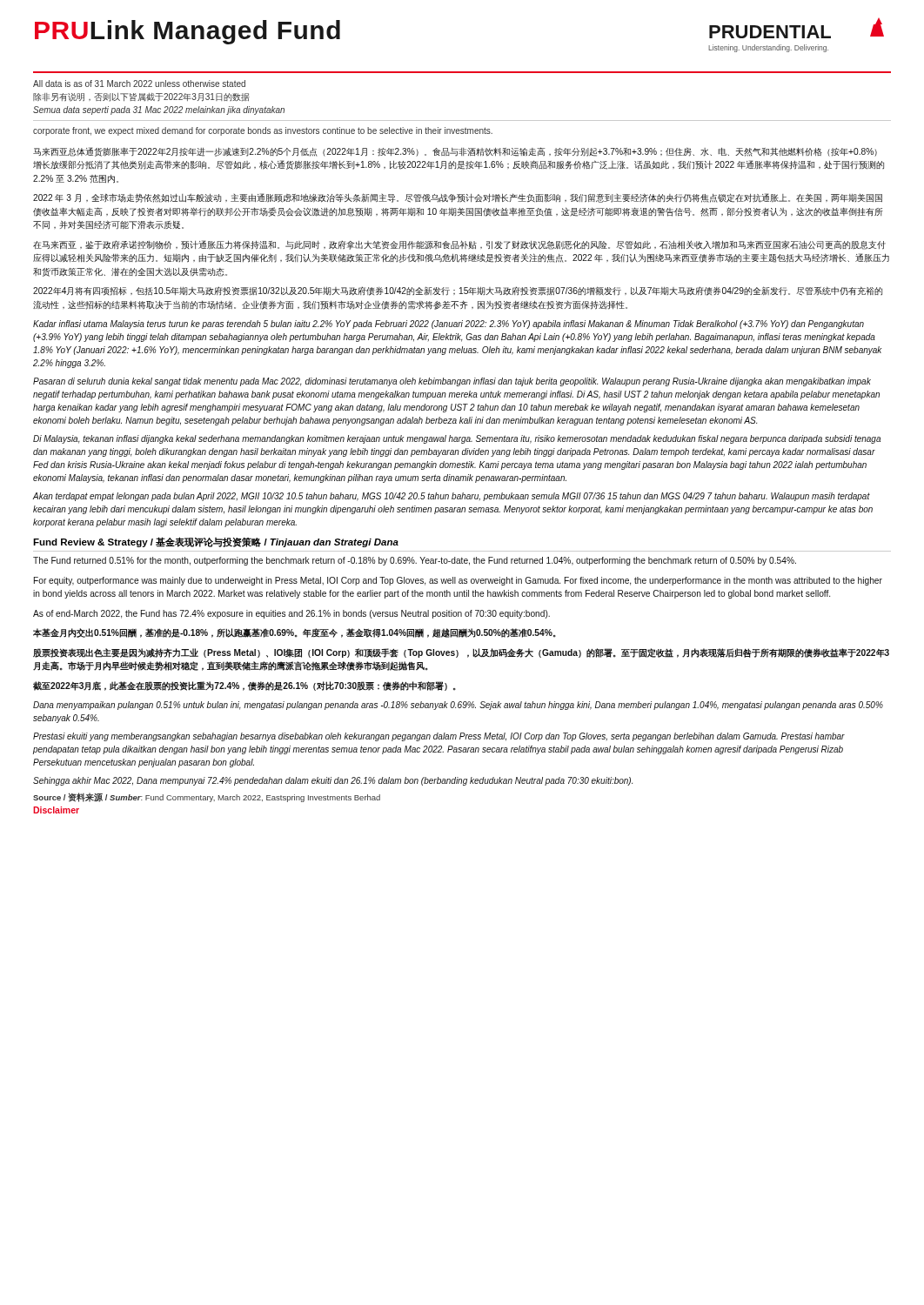Find the text starting "As of end-March 2022, the"
This screenshot has width=924, height=1305.
(x=292, y=613)
